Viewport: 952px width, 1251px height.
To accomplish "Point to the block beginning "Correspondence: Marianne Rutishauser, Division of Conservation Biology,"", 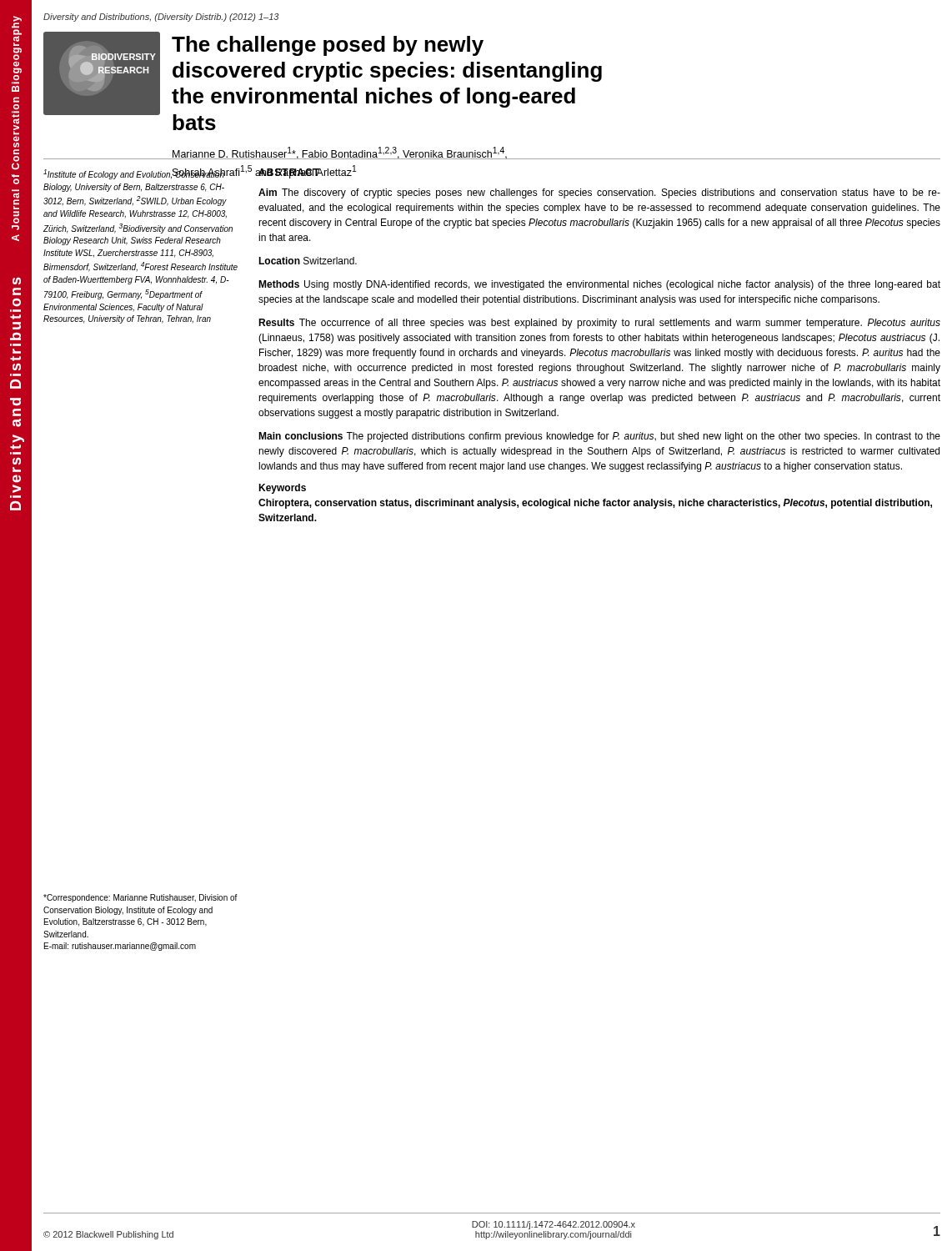I will click(x=140, y=922).
